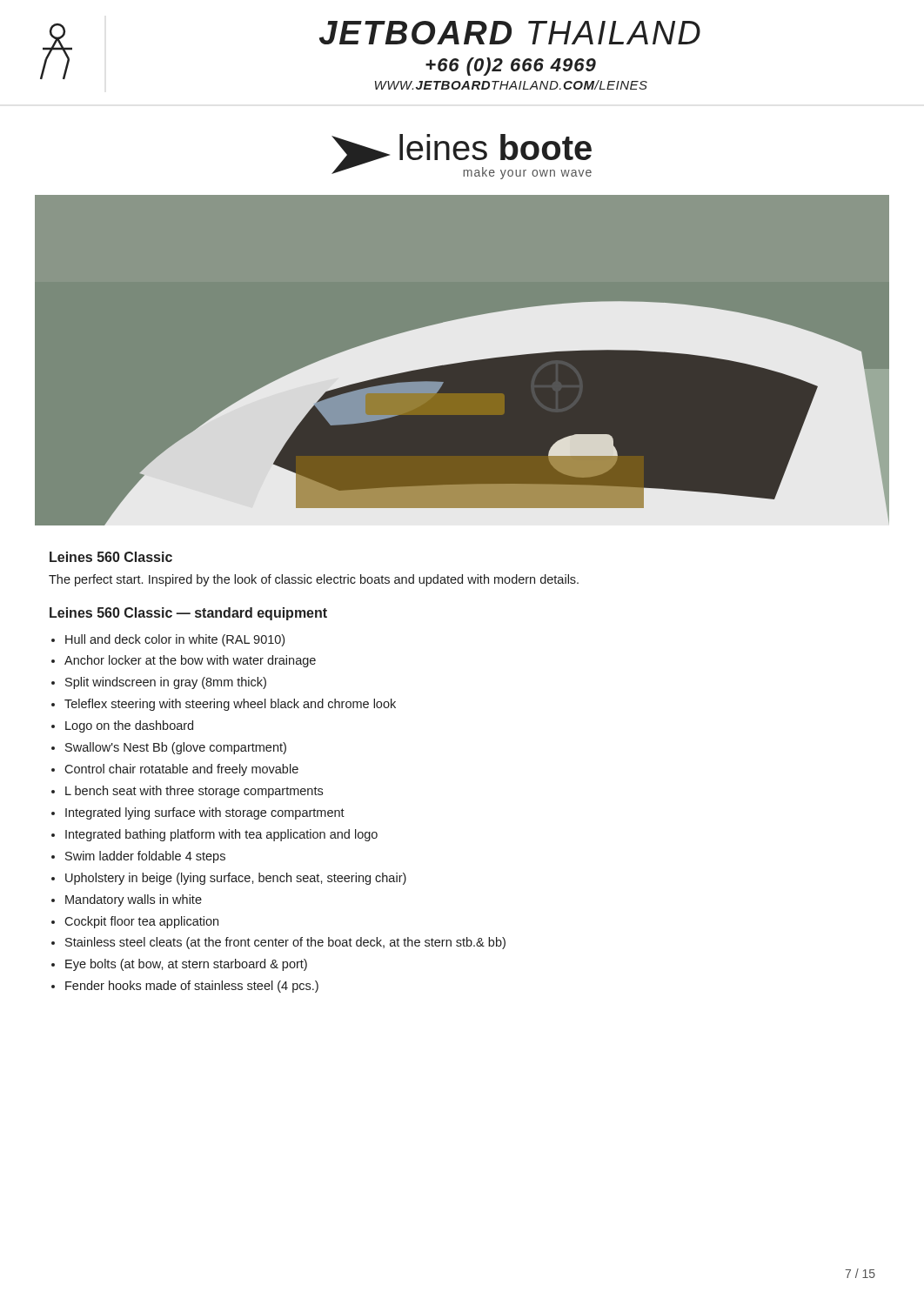This screenshot has width=924, height=1305.
Task: Where does it say "Mandatory walls in white"?
Action: [x=133, y=899]
